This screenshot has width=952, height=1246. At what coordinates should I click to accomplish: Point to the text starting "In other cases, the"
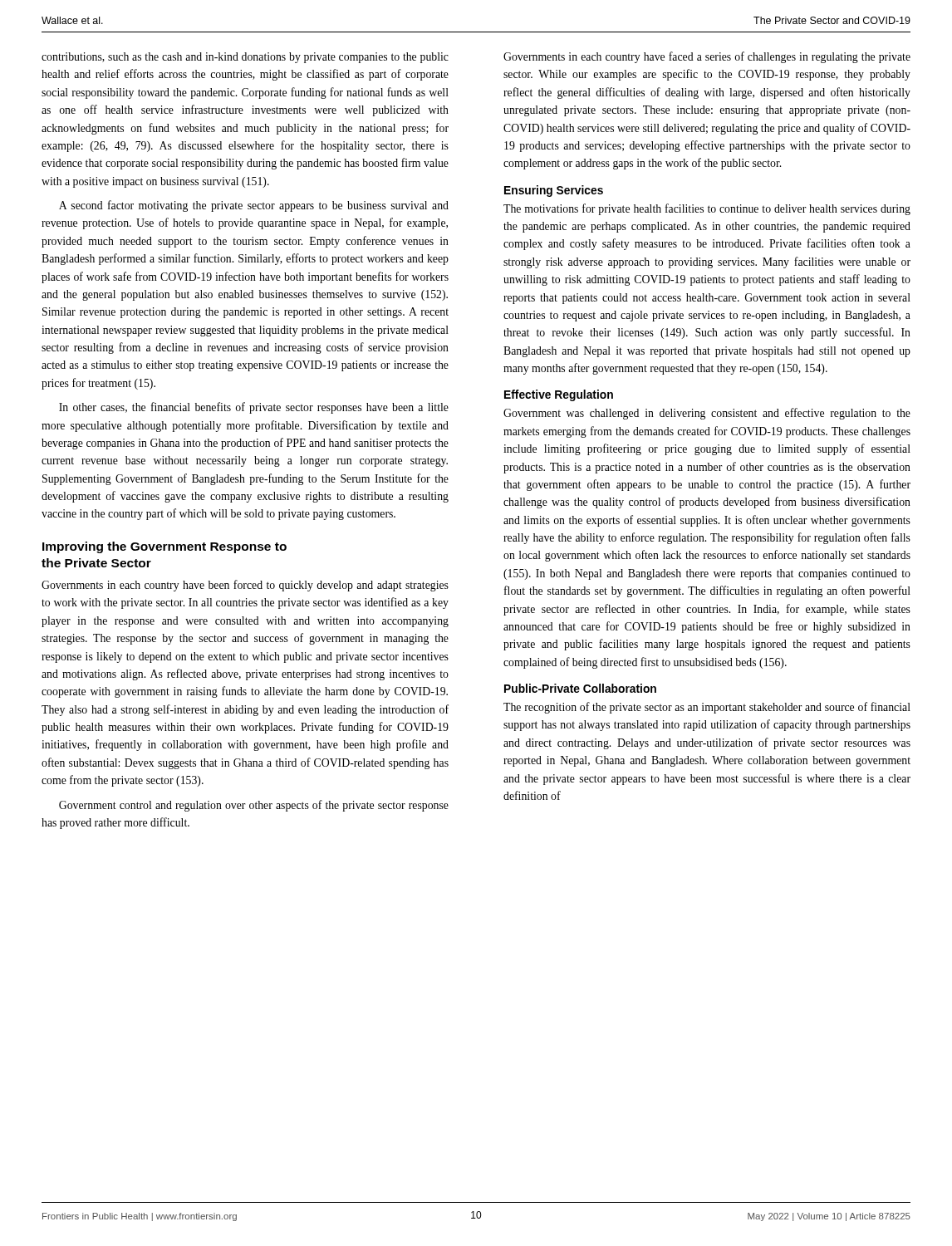coord(245,461)
